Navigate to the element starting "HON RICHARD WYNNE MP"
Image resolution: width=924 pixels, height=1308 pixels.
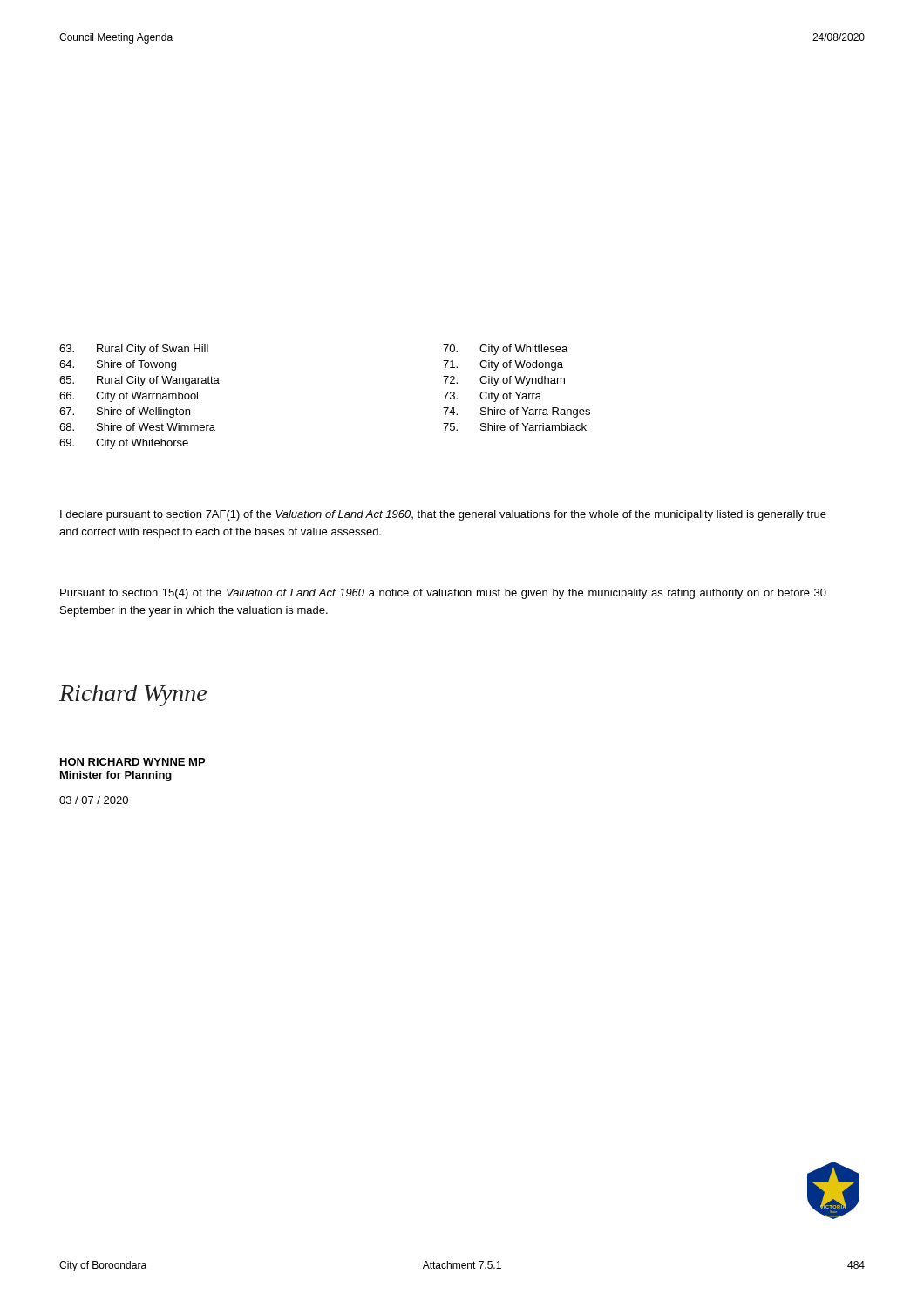(x=132, y=768)
